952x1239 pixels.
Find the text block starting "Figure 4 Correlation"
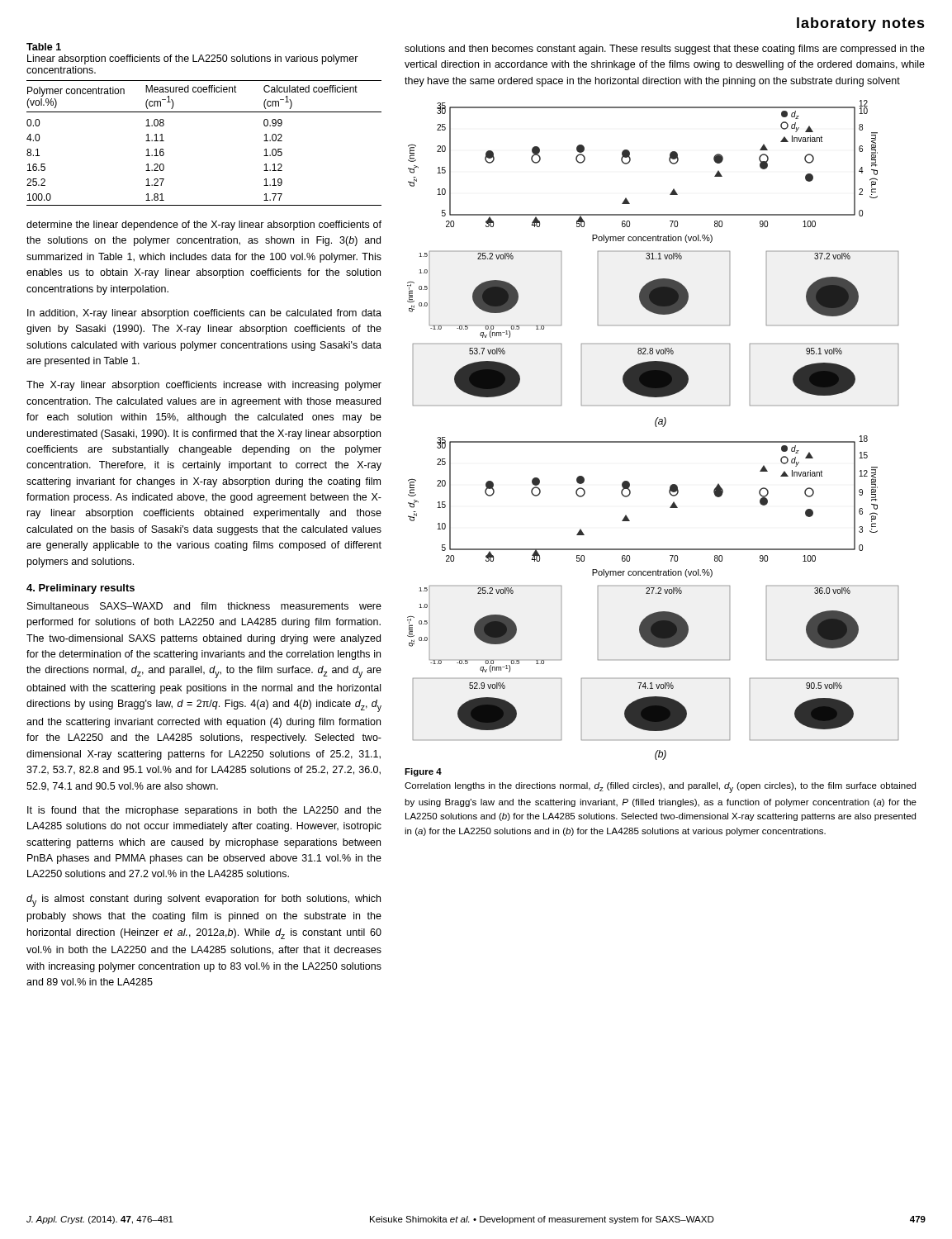pyautogui.click(x=661, y=801)
